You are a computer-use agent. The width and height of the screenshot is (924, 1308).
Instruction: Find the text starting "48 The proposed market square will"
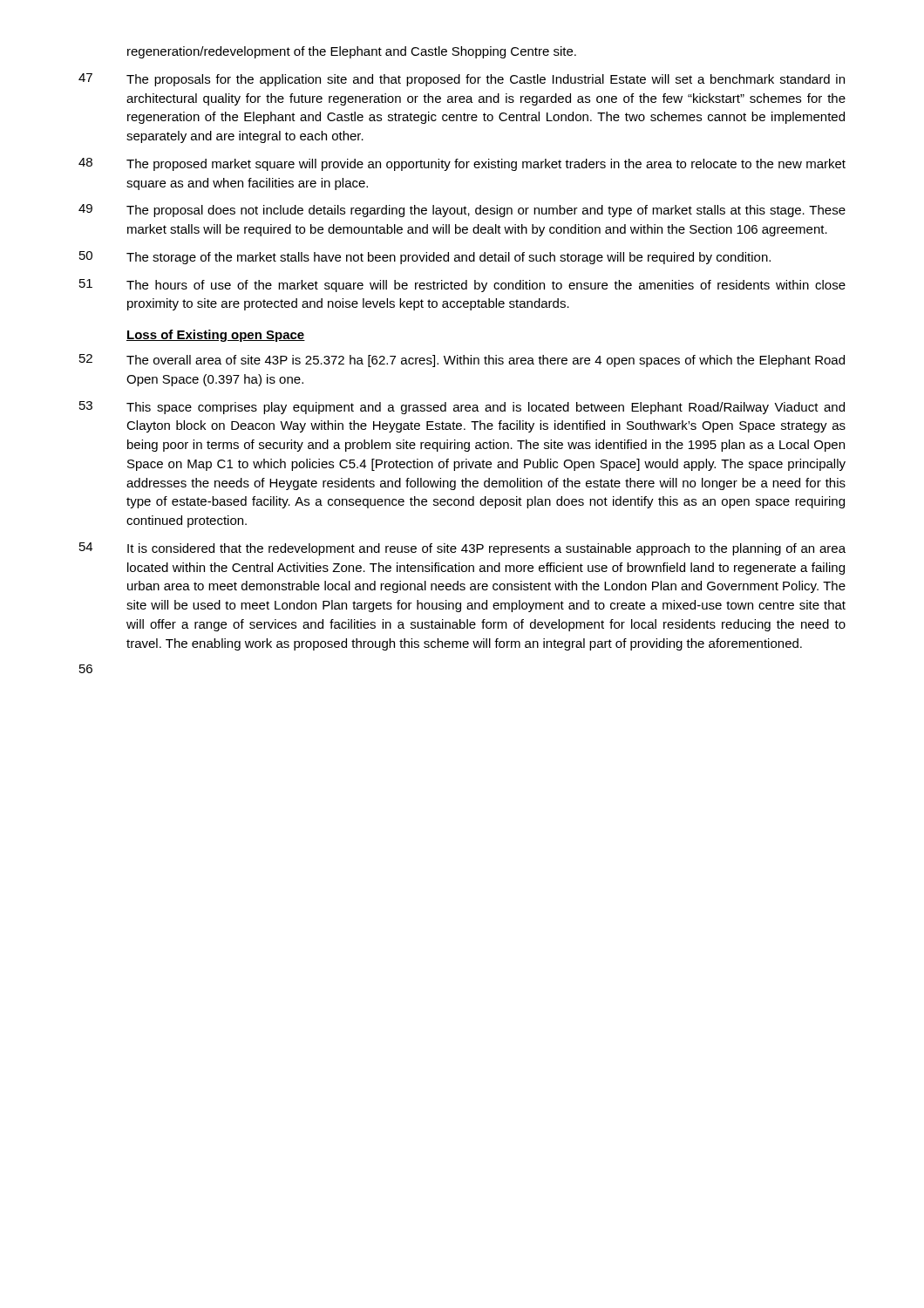click(462, 173)
